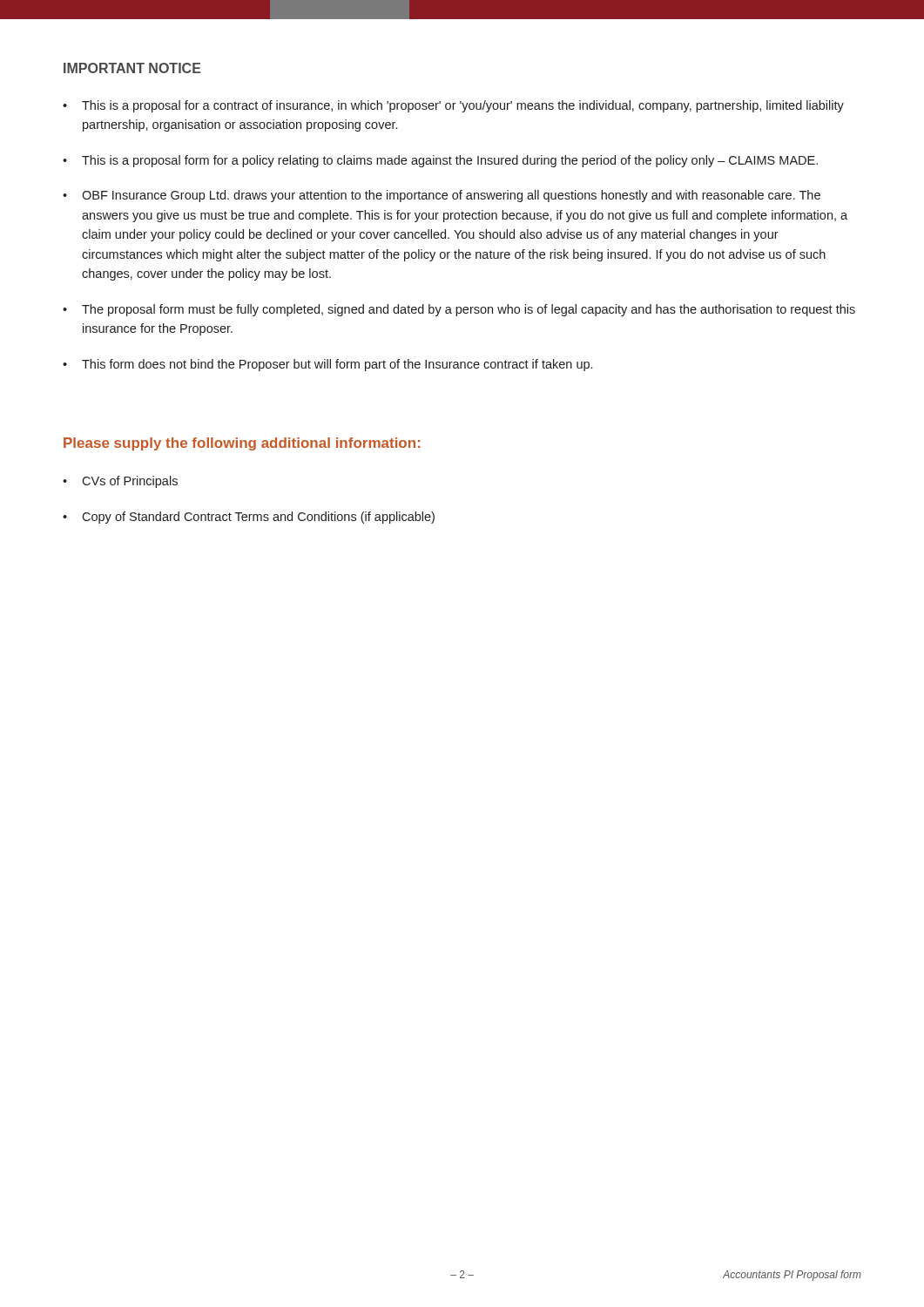The image size is (924, 1307).
Task: Select the list item that reads "• This form does not bind the"
Action: [462, 364]
